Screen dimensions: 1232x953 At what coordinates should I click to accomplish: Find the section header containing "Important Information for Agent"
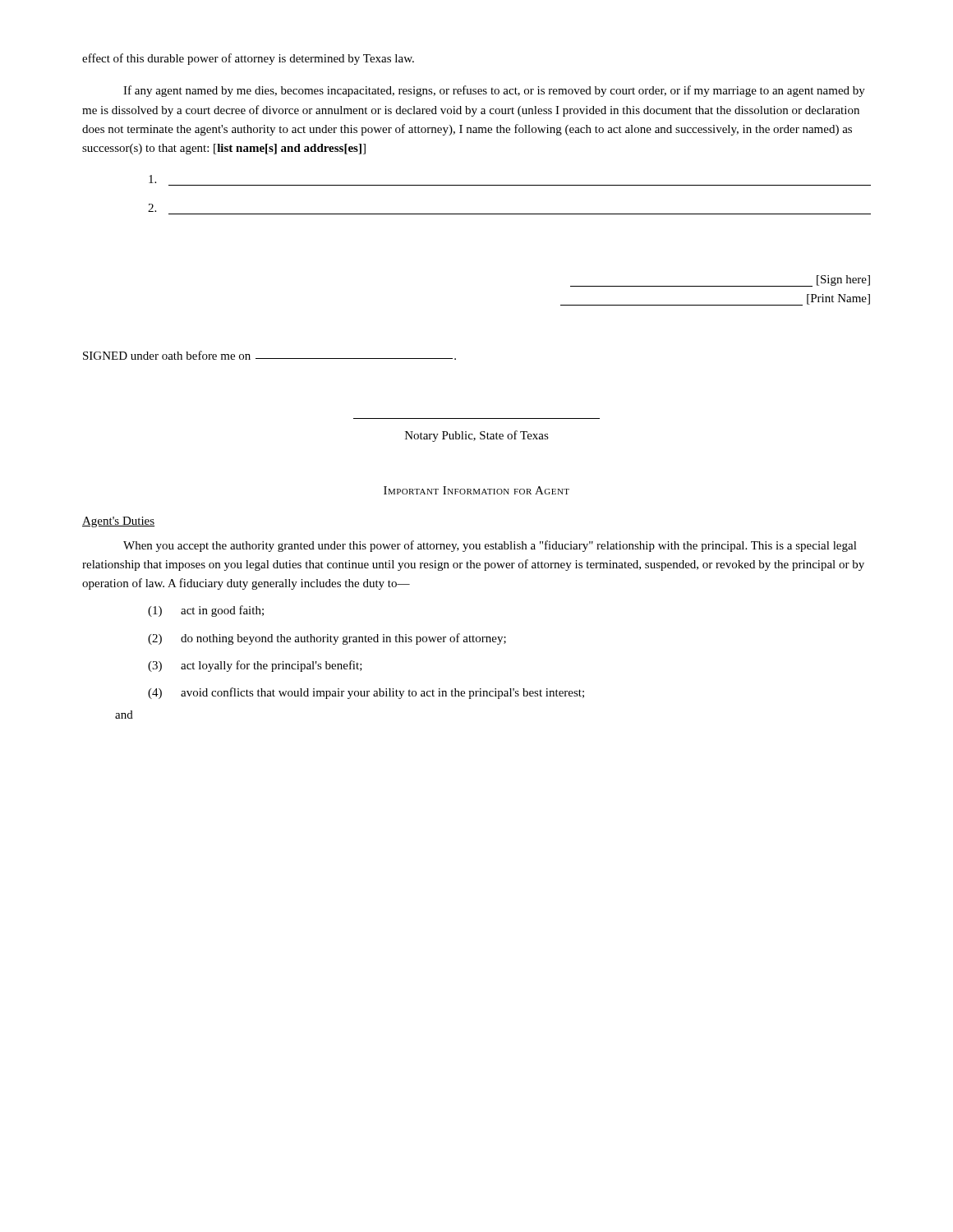pos(476,490)
